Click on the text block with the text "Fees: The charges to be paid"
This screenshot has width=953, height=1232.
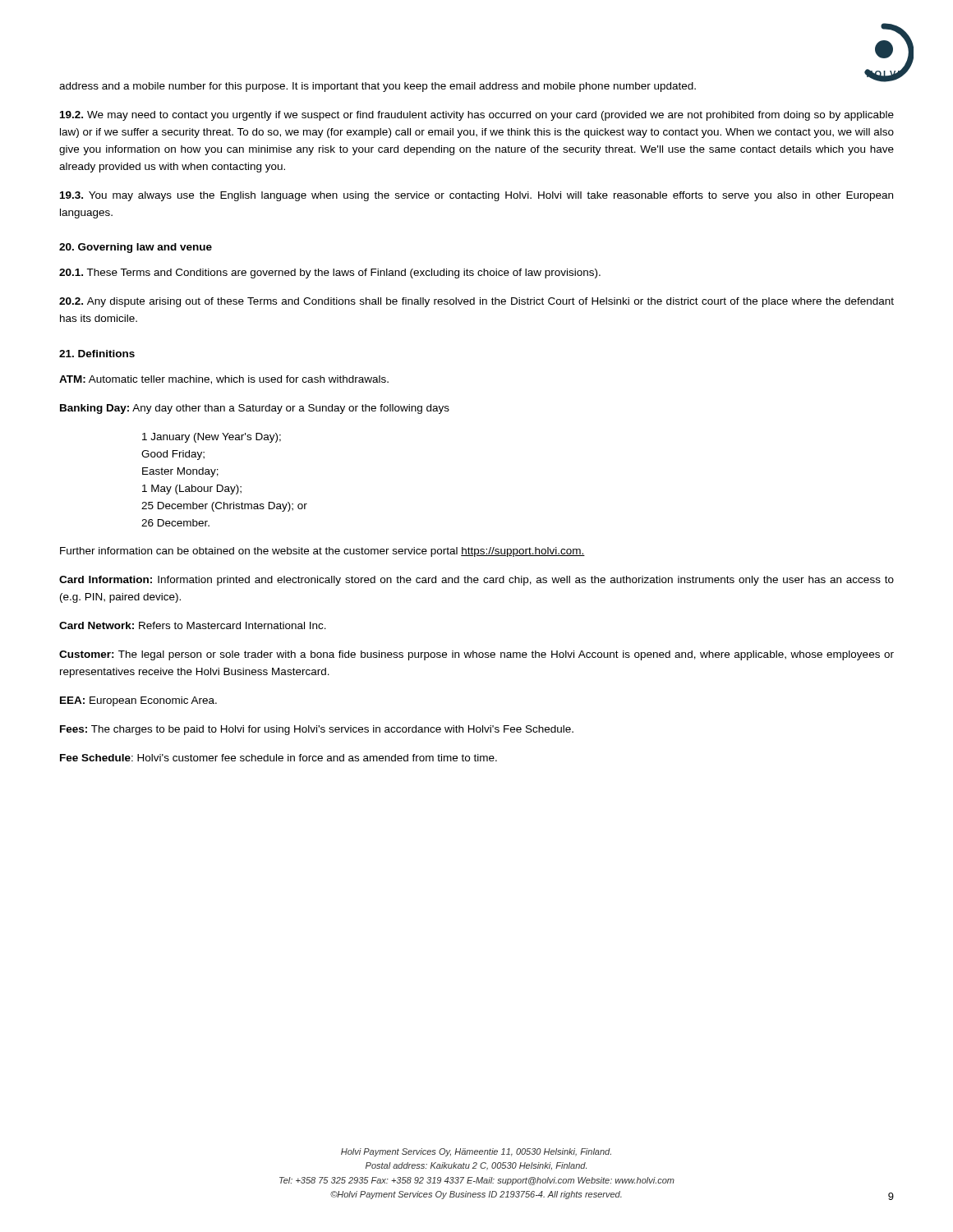pyautogui.click(x=476, y=730)
